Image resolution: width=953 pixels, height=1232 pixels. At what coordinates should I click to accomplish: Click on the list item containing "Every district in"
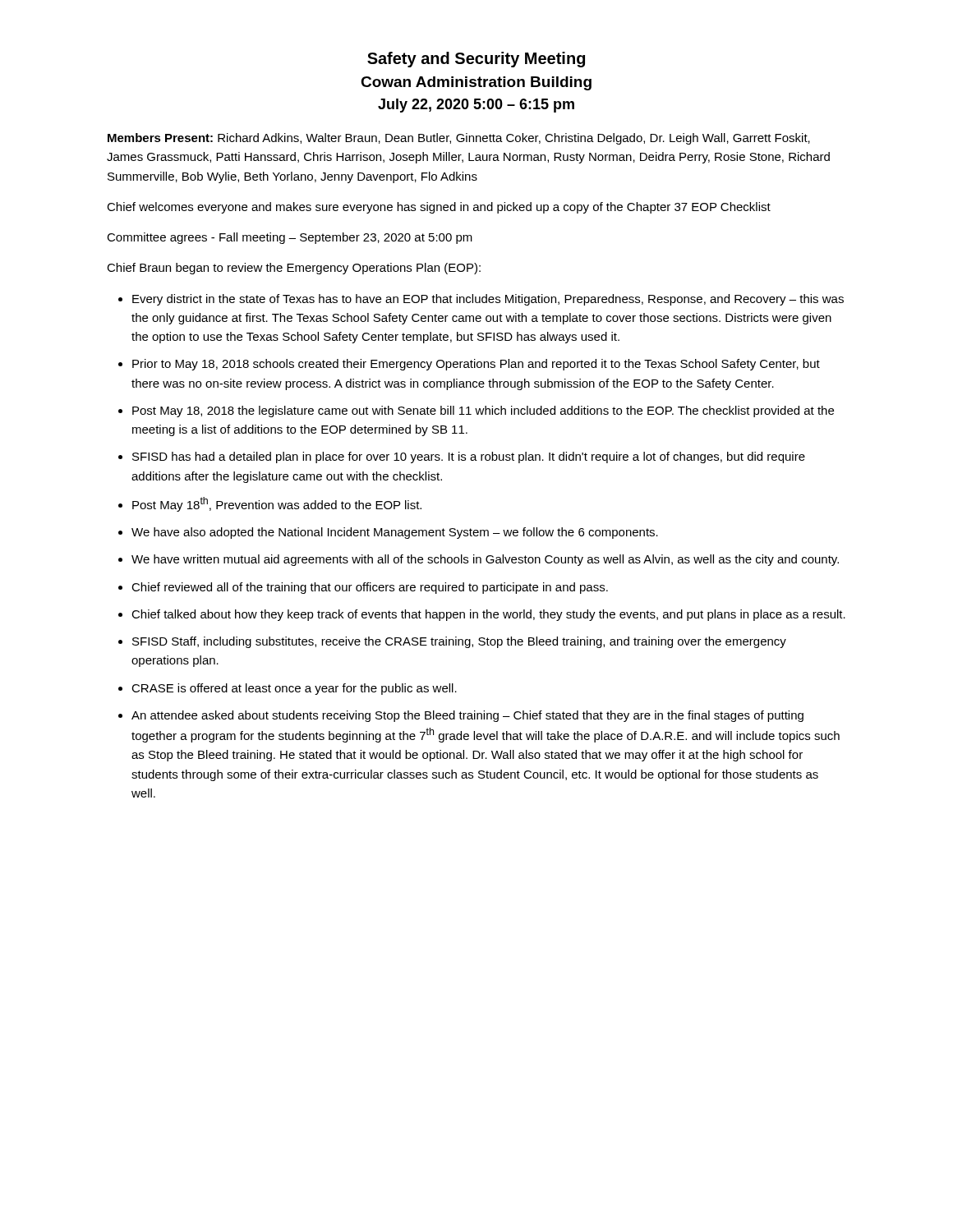pos(488,317)
